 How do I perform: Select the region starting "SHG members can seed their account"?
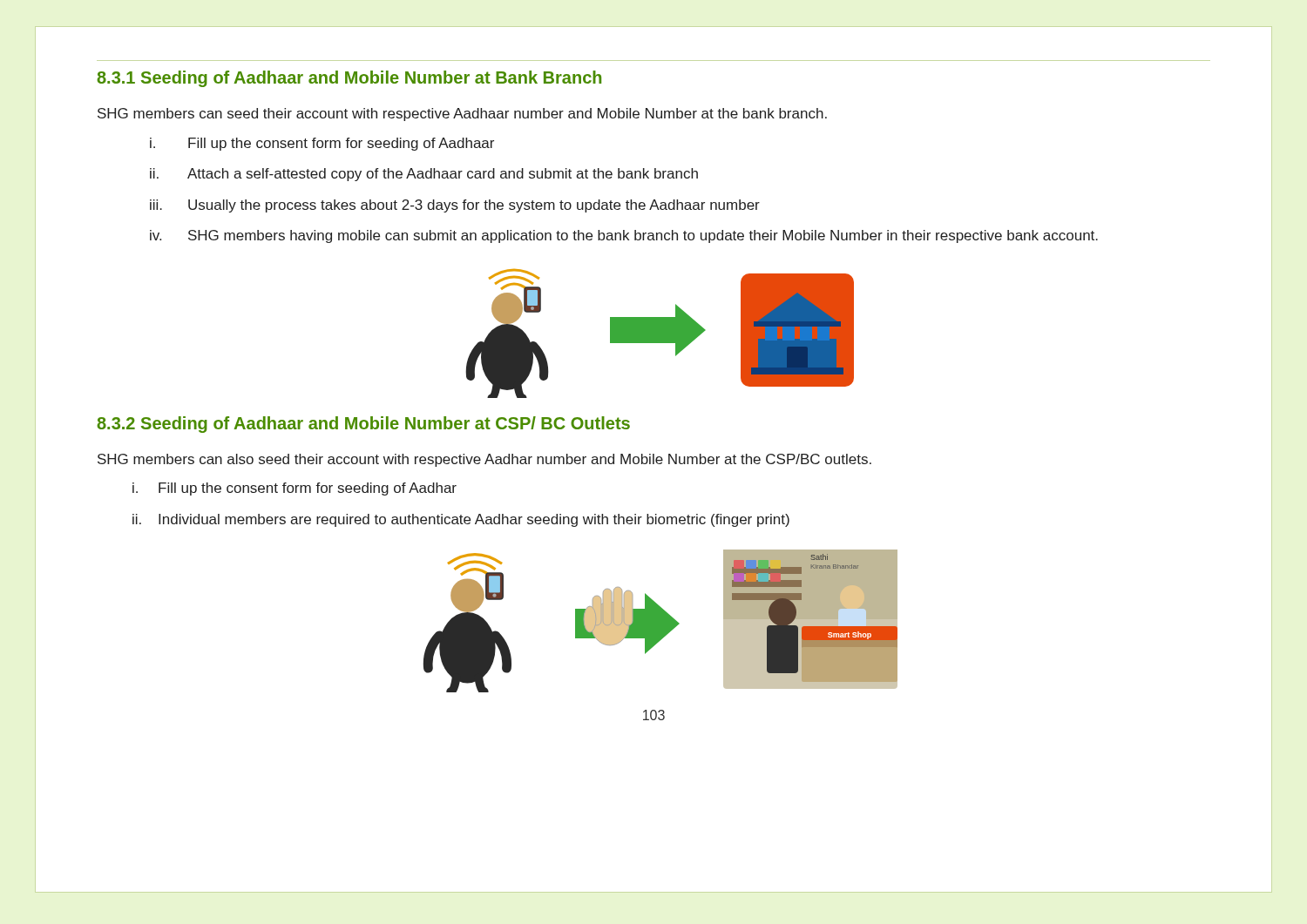pyautogui.click(x=654, y=114)
